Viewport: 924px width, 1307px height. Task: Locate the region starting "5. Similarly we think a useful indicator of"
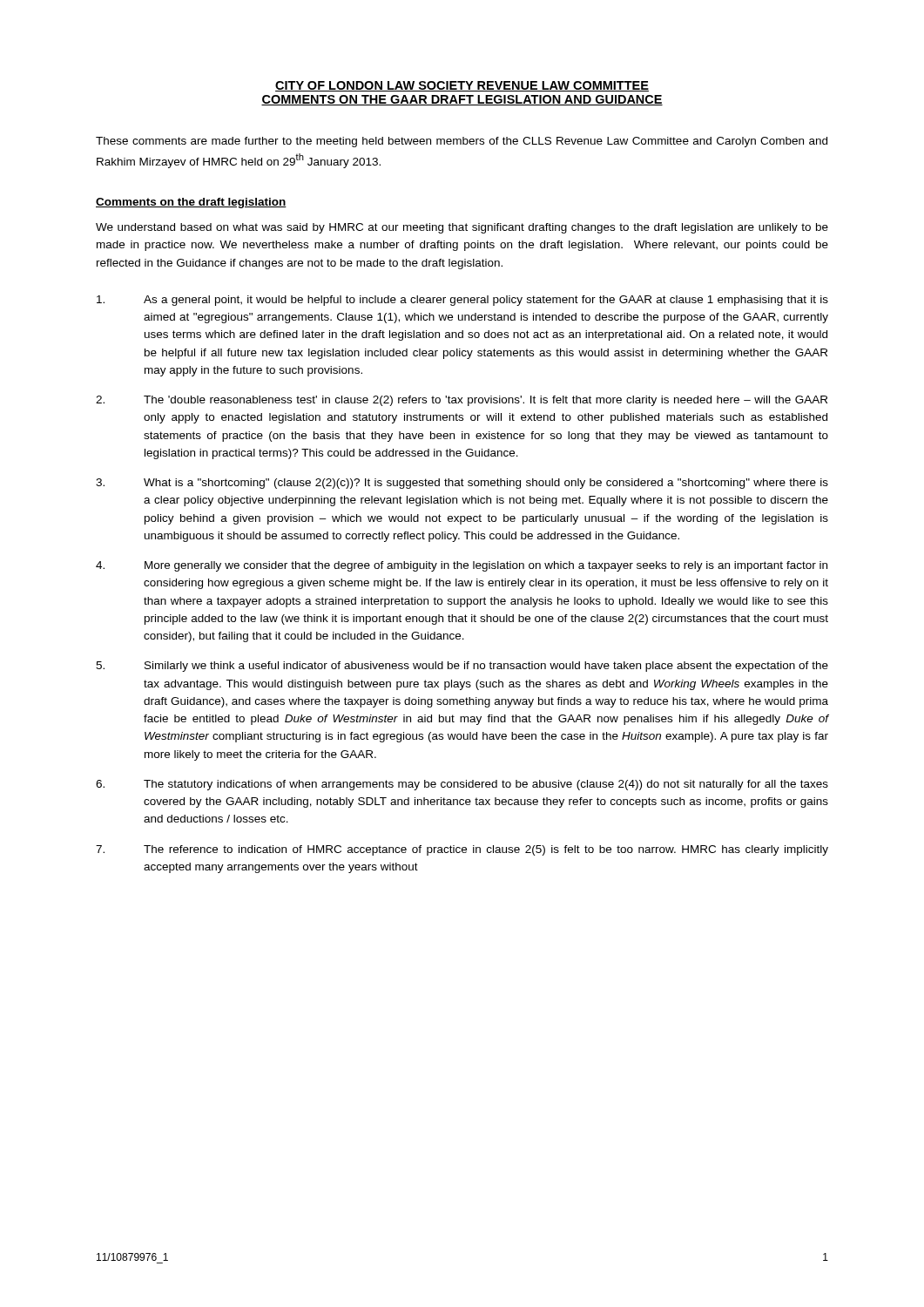(x=462, y=710)
